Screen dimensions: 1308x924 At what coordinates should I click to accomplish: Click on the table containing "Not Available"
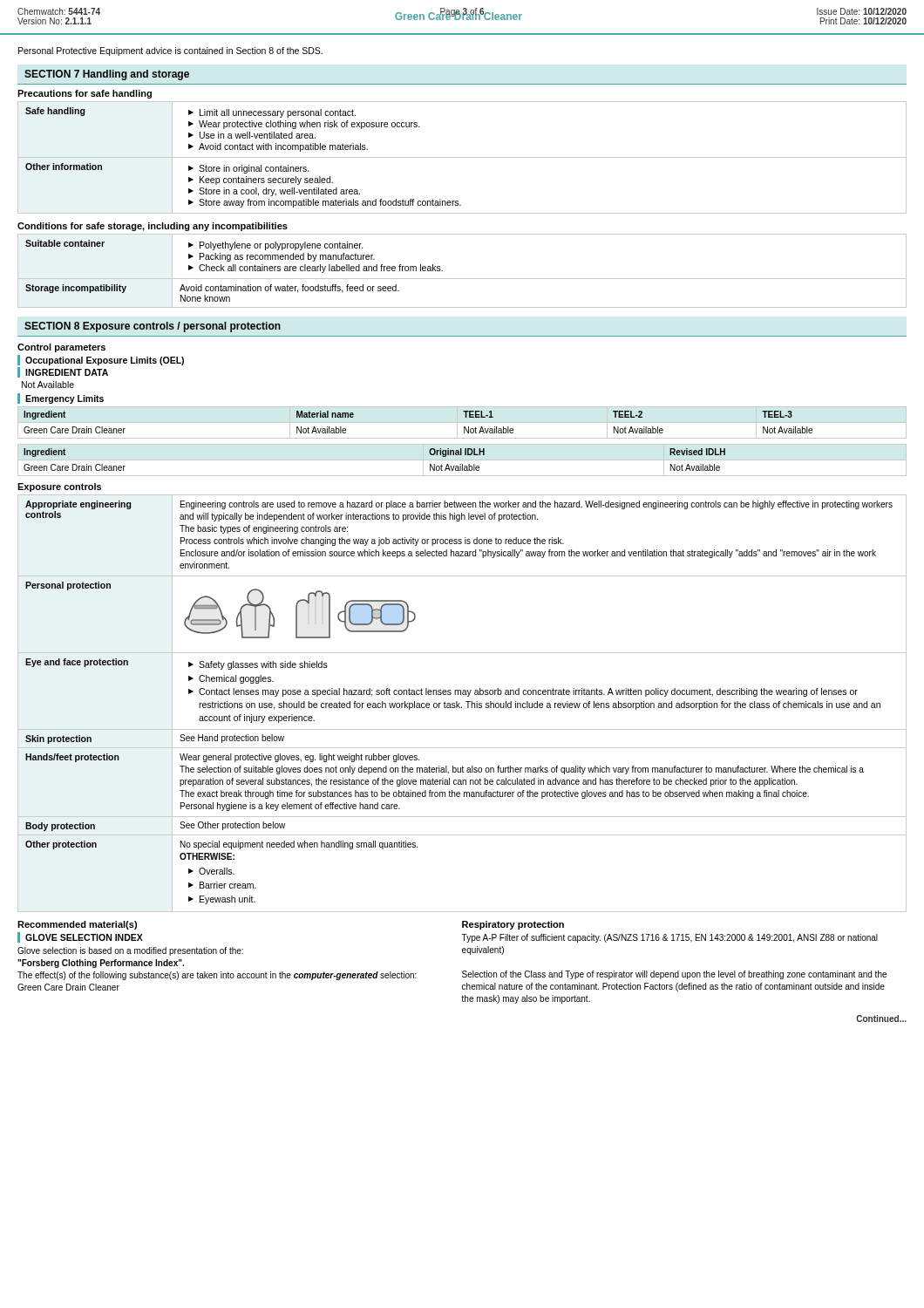tap(462, 441)
